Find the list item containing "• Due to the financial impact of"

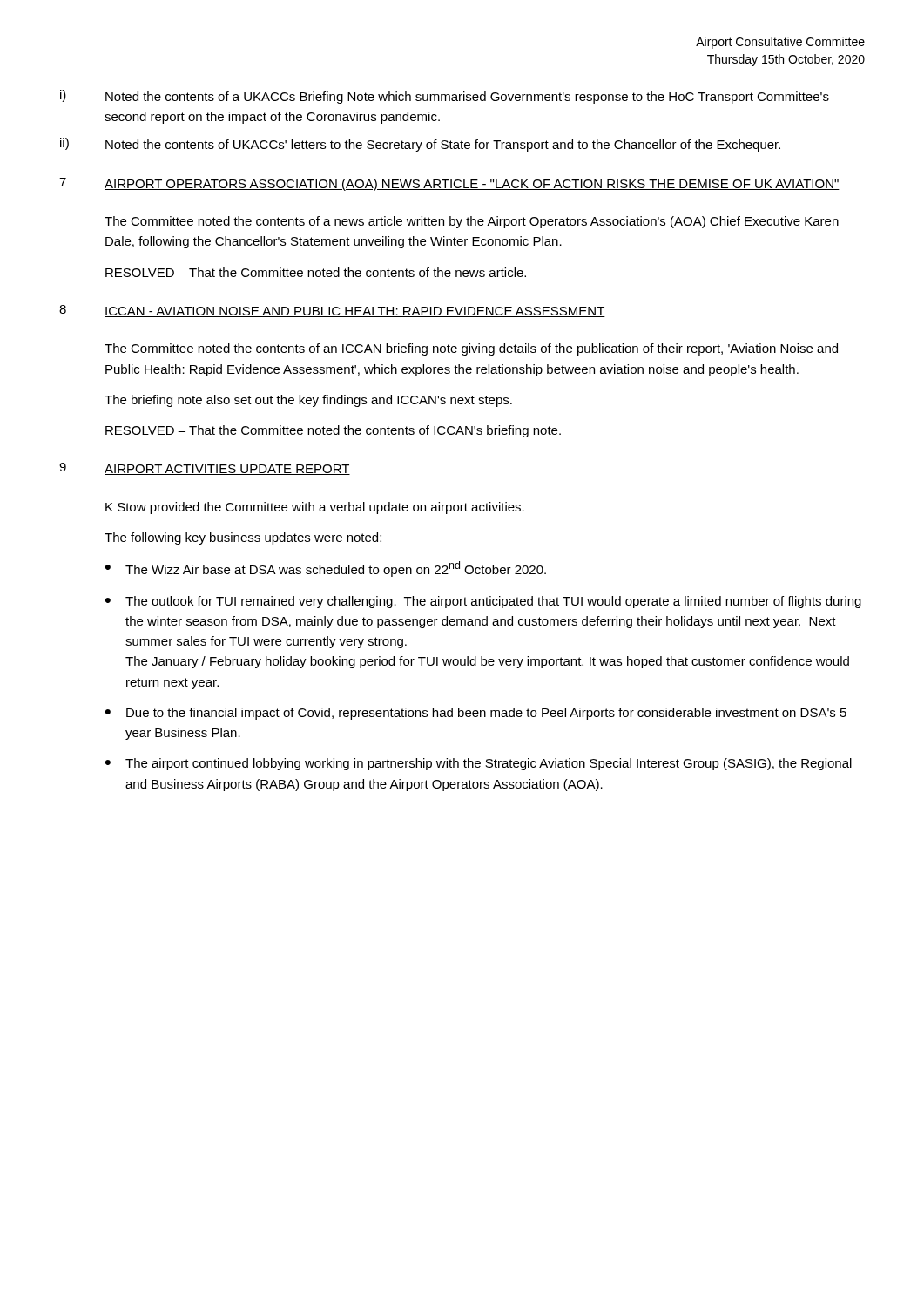tap(485, 722)
